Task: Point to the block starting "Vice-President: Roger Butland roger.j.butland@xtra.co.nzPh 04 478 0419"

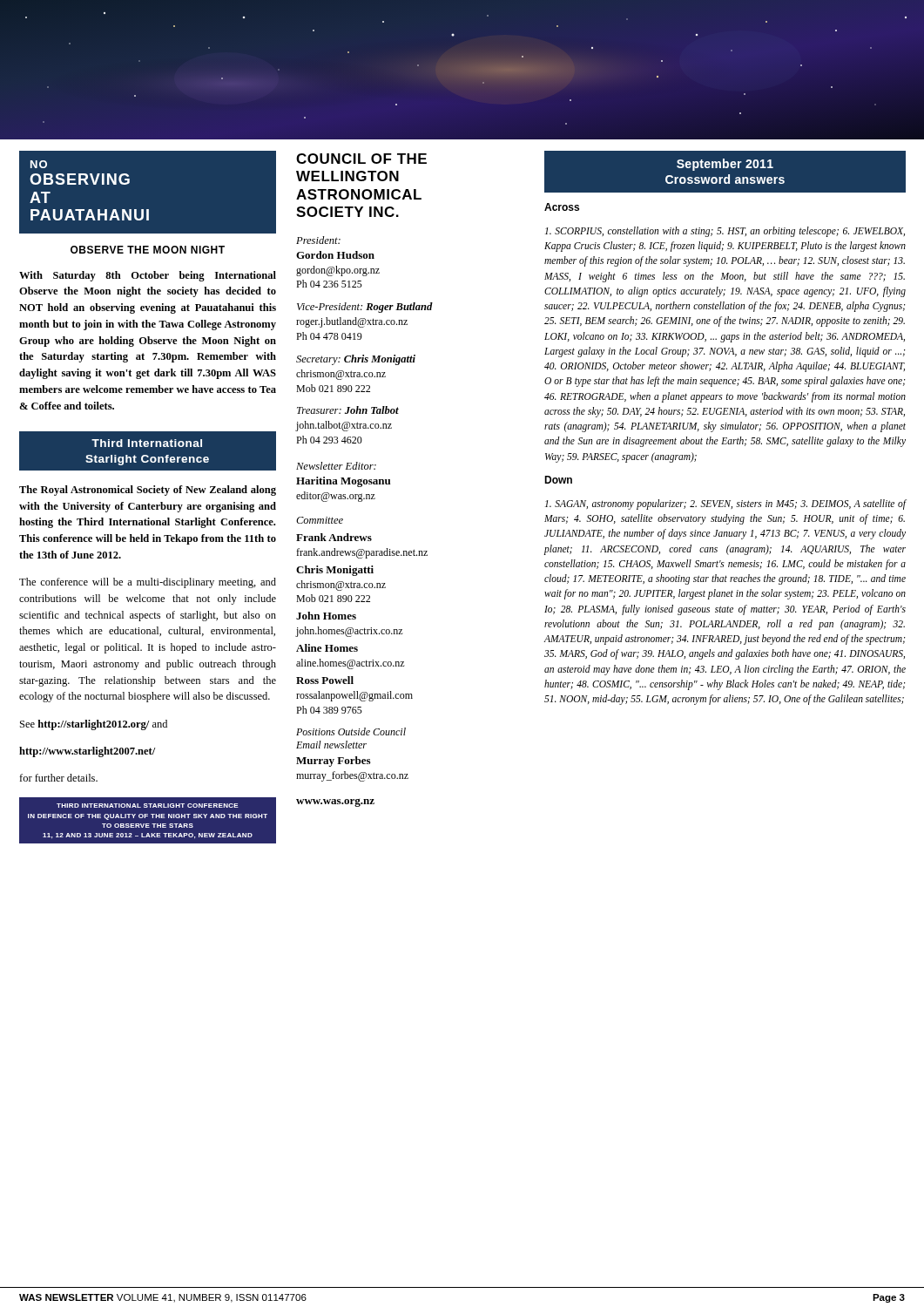Action: [409, 322]
